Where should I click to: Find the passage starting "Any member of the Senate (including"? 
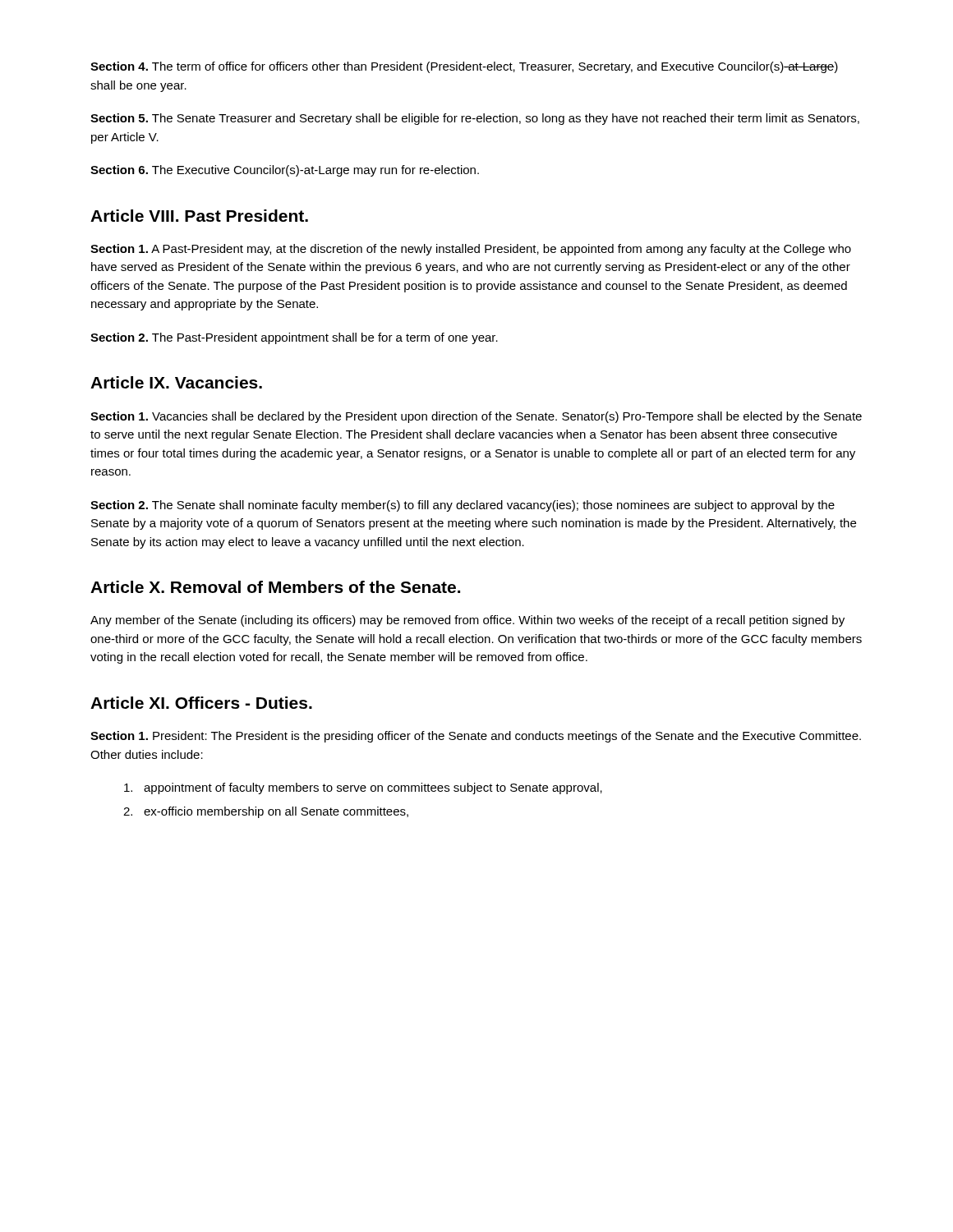pos(476,638)
